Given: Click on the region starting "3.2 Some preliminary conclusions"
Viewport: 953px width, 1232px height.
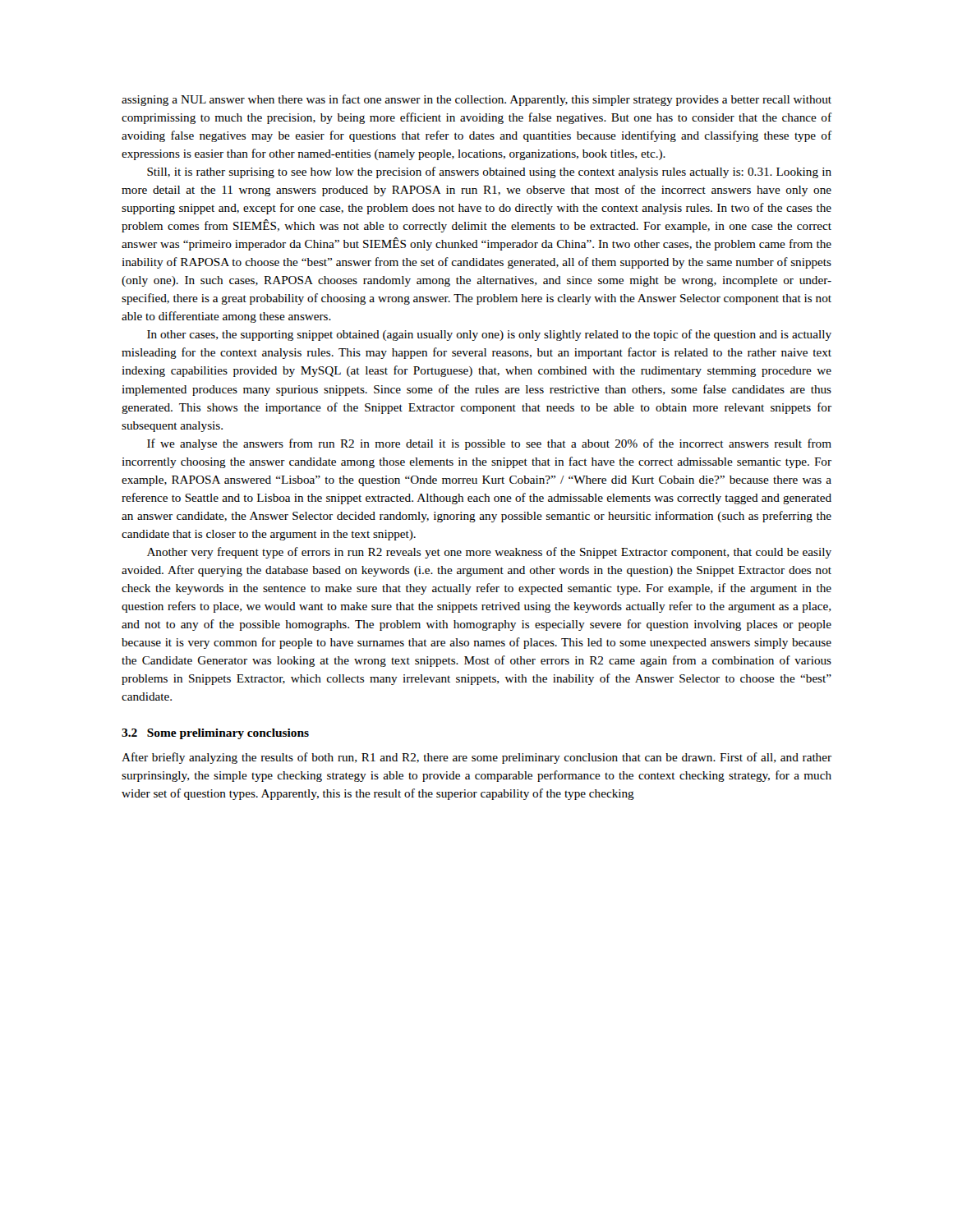Looking at the screenshot, I should pyautogui.click(x=215, y=732).
